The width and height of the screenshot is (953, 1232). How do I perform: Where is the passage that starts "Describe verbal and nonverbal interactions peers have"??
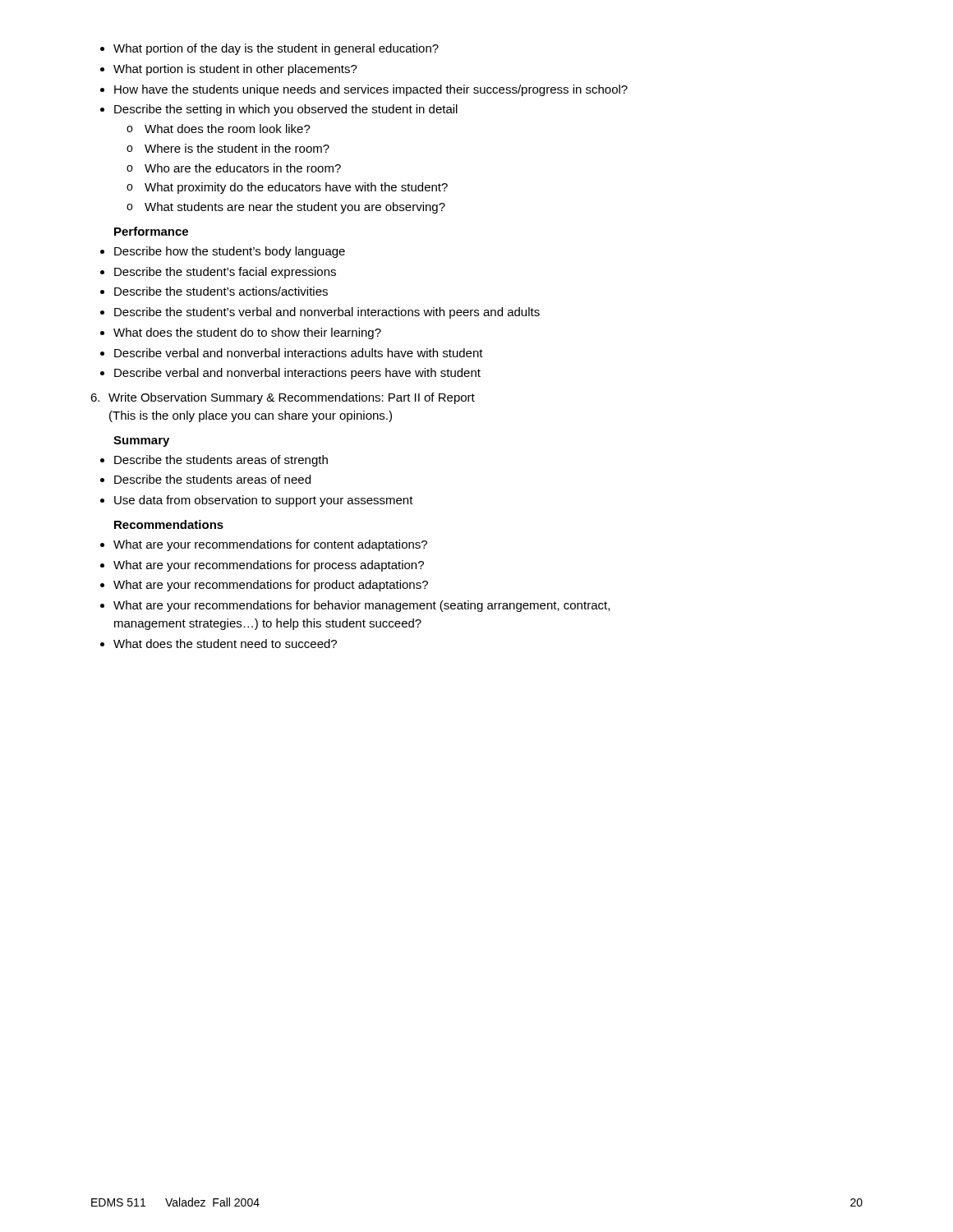coord(488,373)
